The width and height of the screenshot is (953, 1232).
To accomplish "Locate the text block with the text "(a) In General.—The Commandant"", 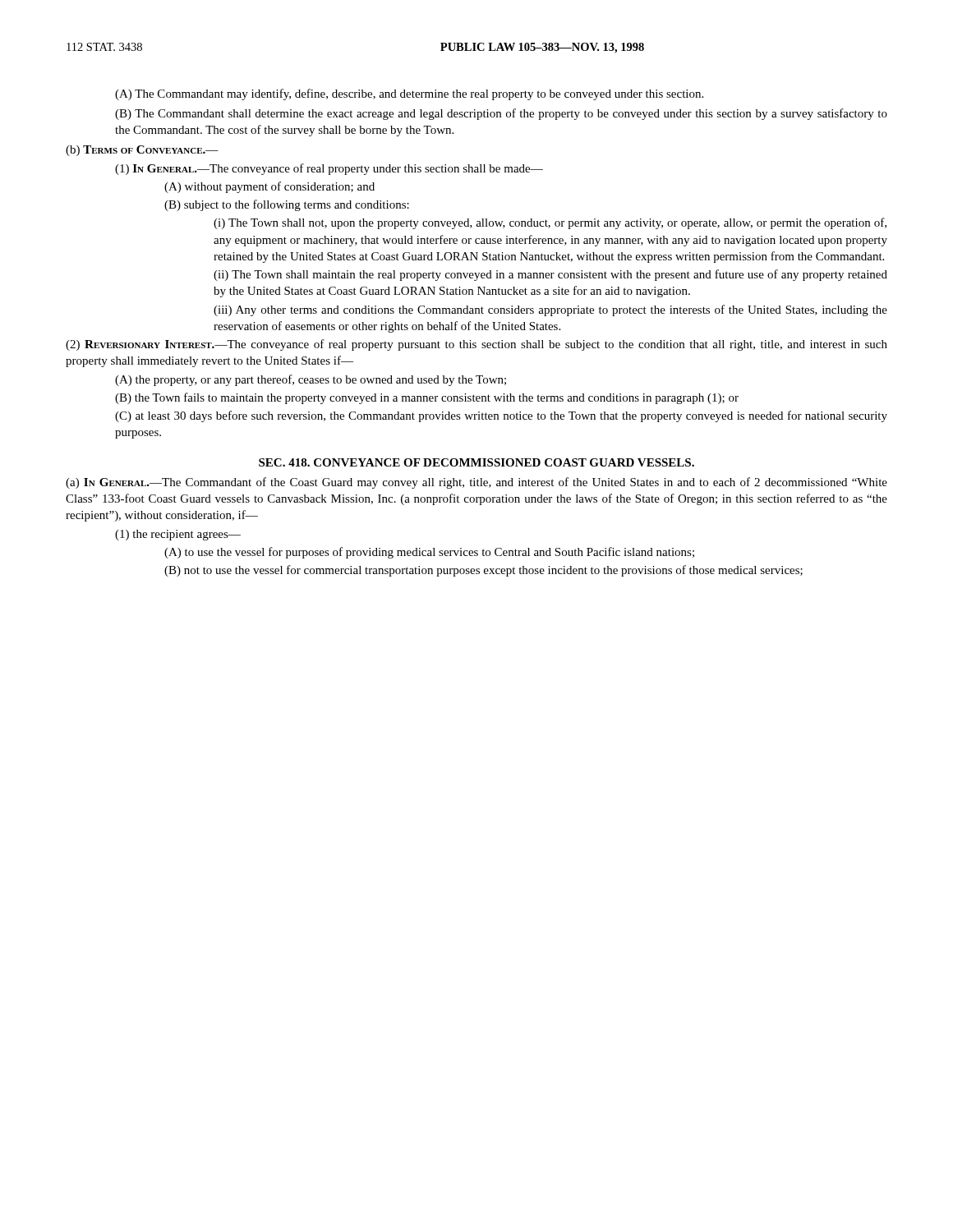I will click(476, 499).
